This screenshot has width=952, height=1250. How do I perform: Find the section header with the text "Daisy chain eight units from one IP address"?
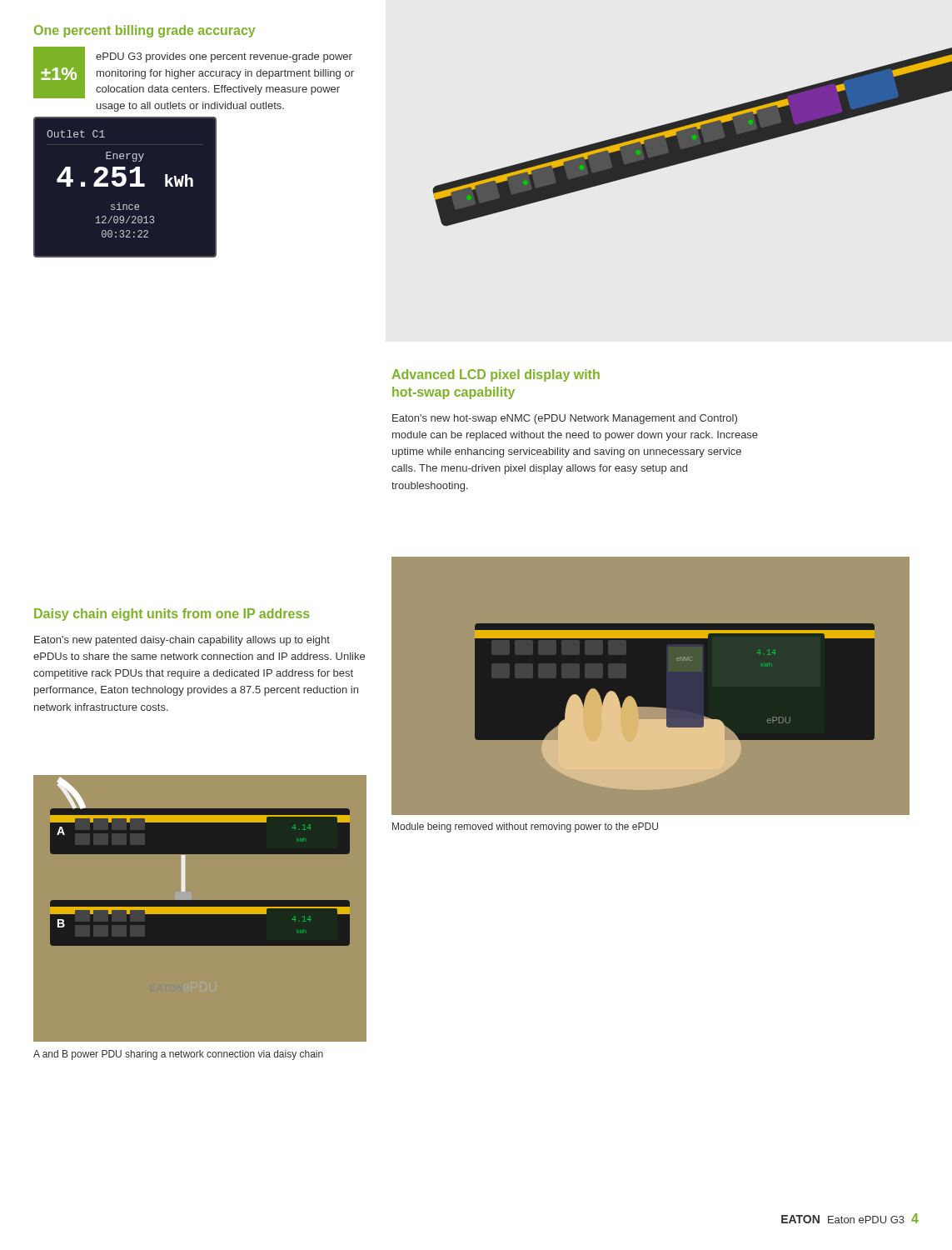172,614
